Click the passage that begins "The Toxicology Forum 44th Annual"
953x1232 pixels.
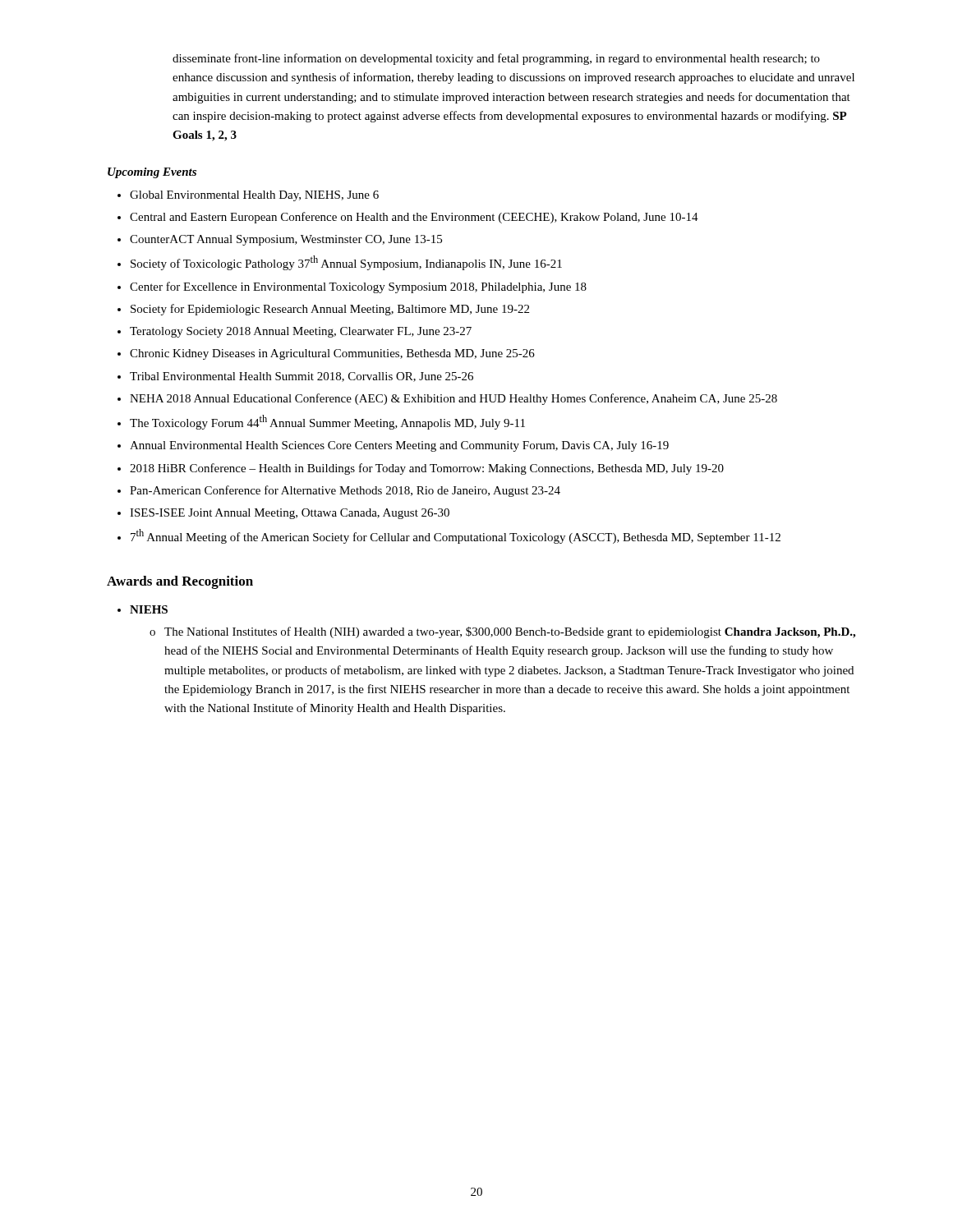(x=485, y=422)
